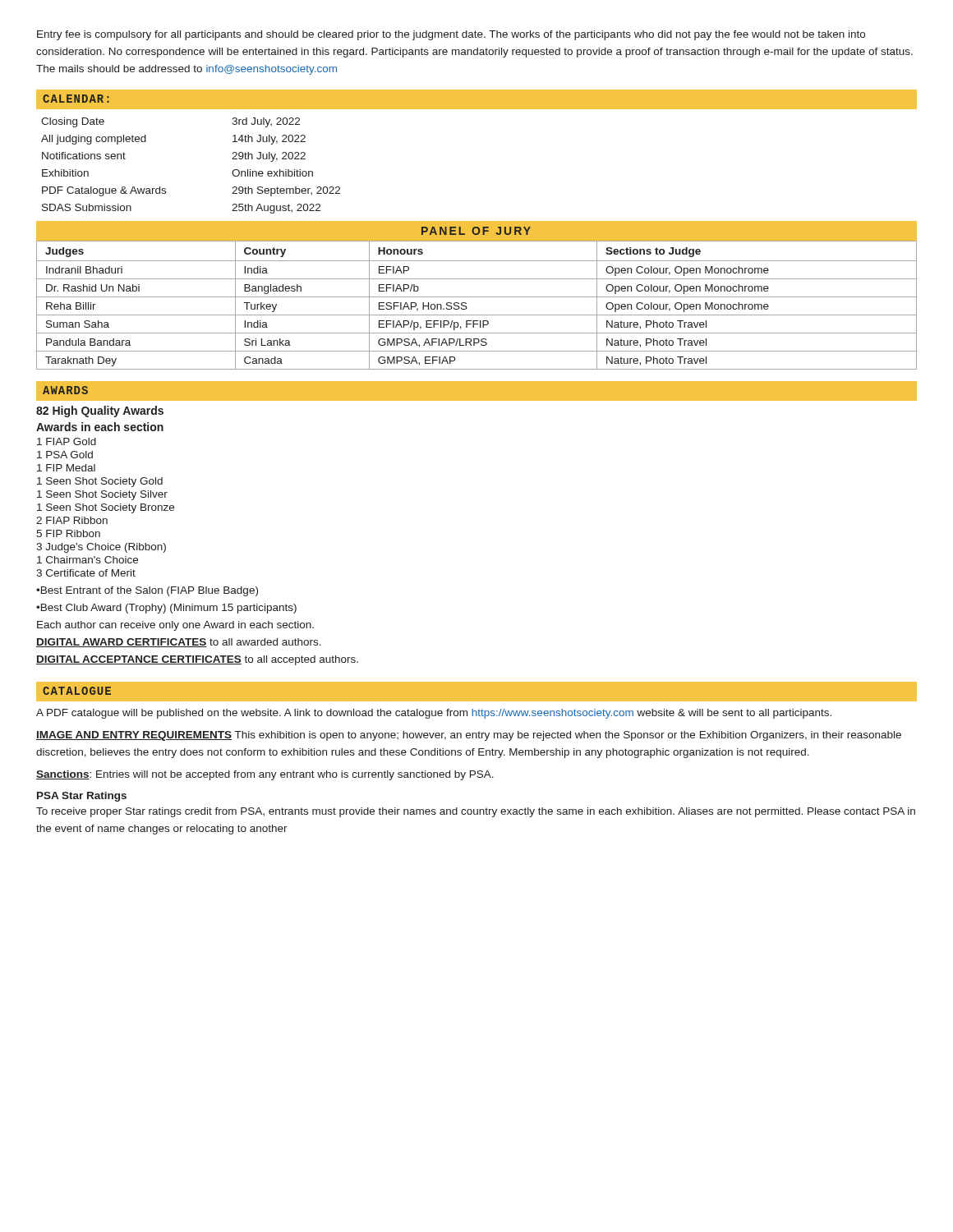Image resolution: width=953 pixels, height=1232 pixels.
Task: Click where it says "82 High Quality Awards"
Action: point(100,410)
